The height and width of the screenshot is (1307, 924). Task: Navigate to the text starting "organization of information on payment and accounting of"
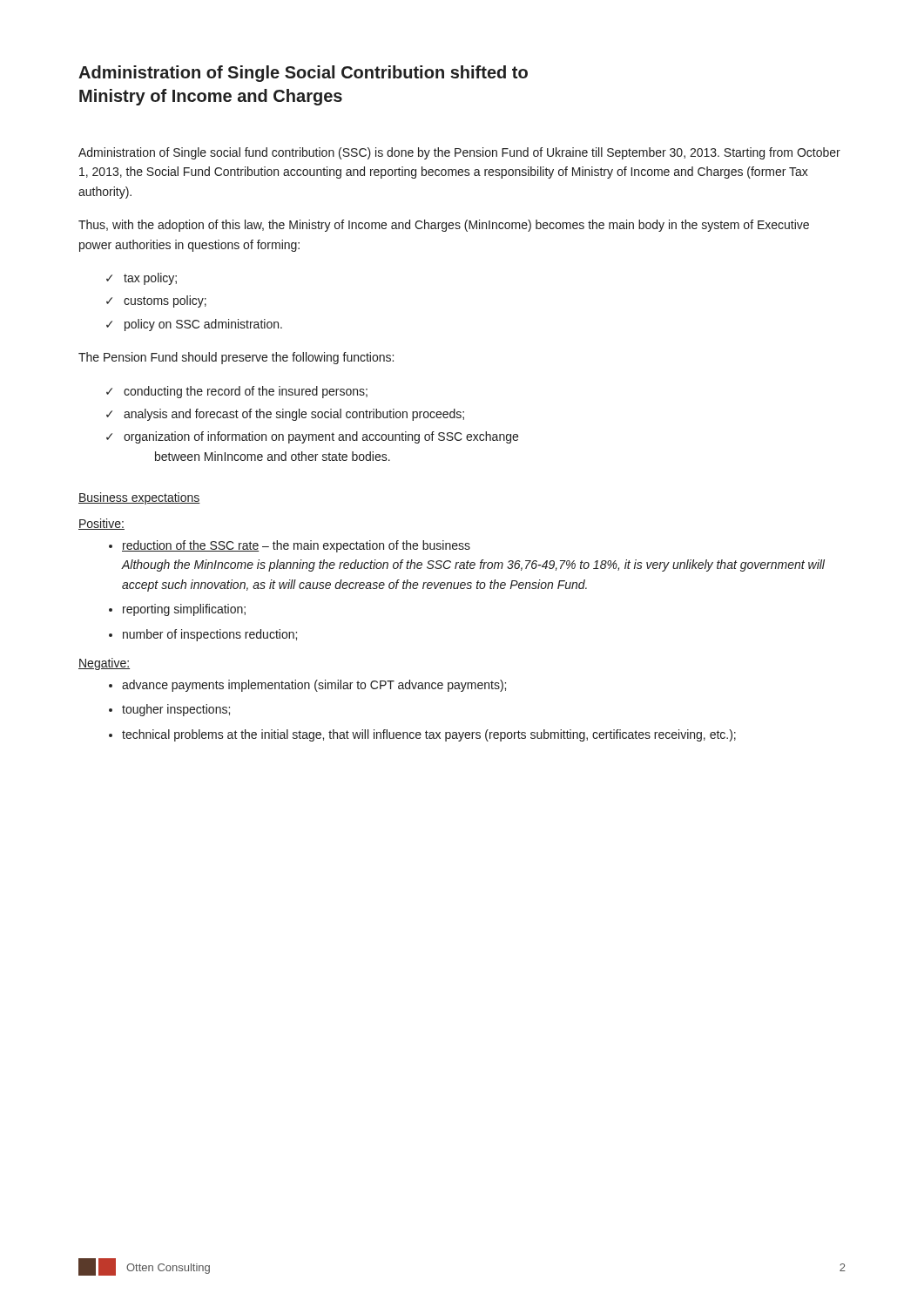(321, 447)
